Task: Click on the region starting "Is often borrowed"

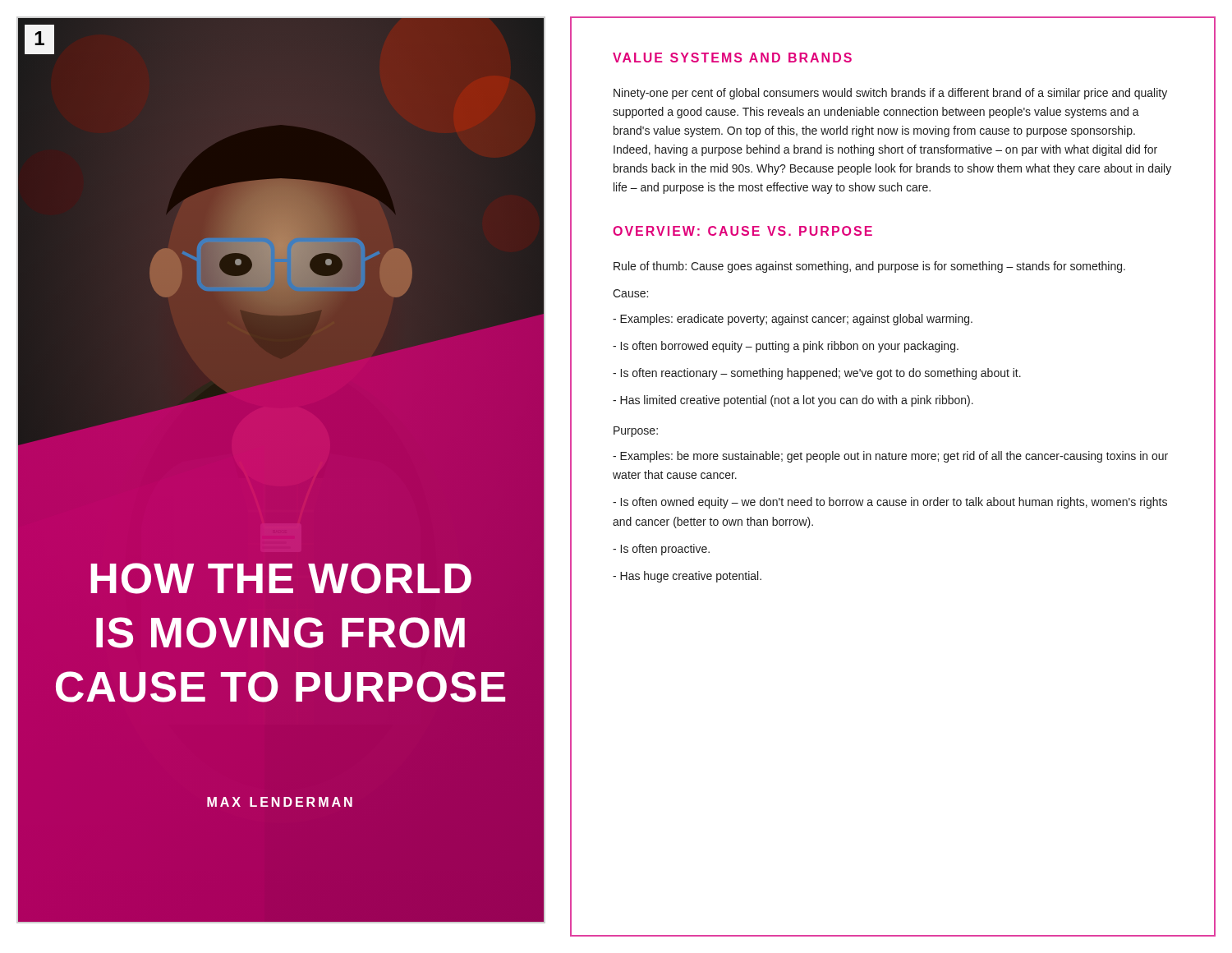Action: click(786, 346)
